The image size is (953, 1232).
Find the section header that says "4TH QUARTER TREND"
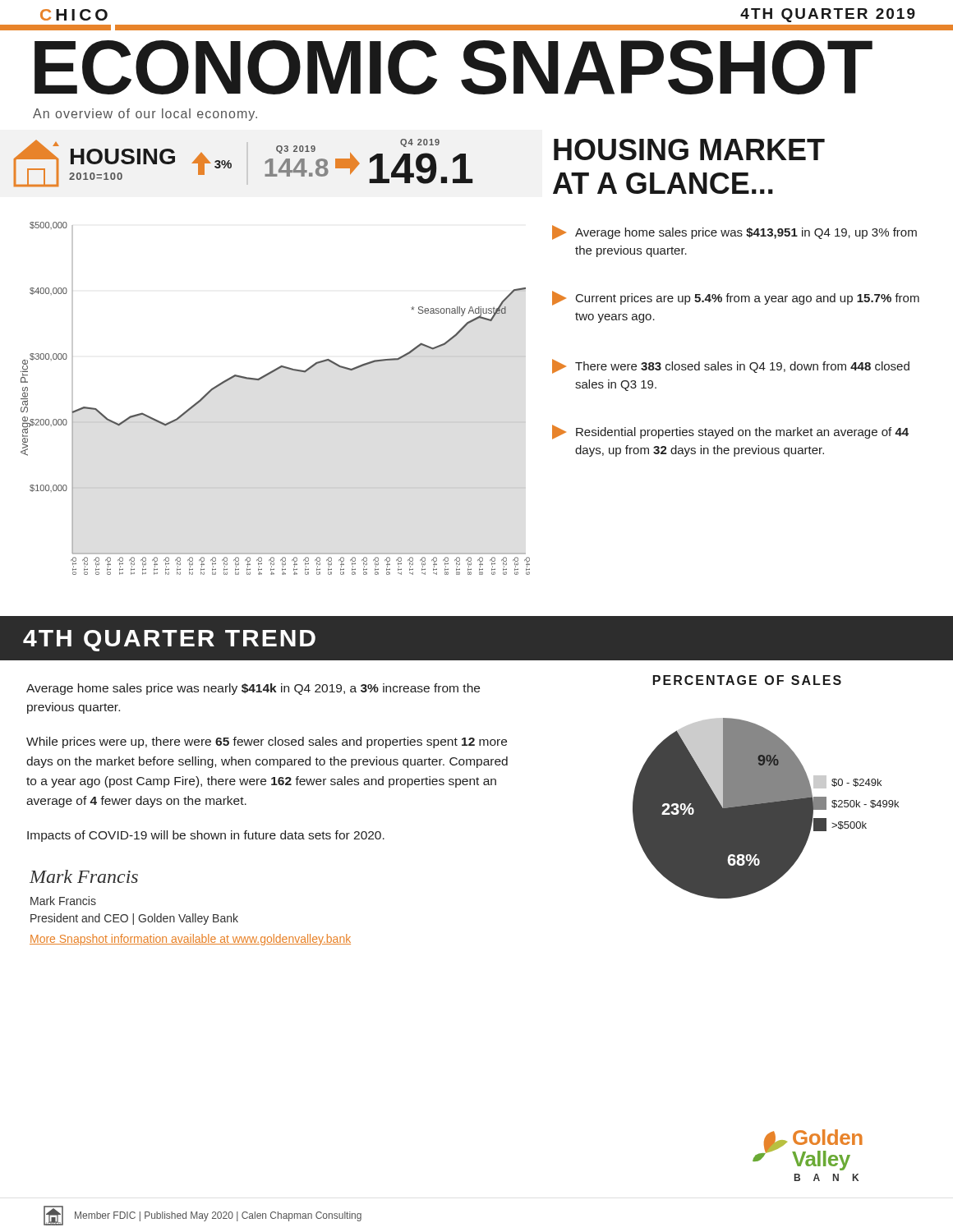pyautogui.click(x=170, y=638)
